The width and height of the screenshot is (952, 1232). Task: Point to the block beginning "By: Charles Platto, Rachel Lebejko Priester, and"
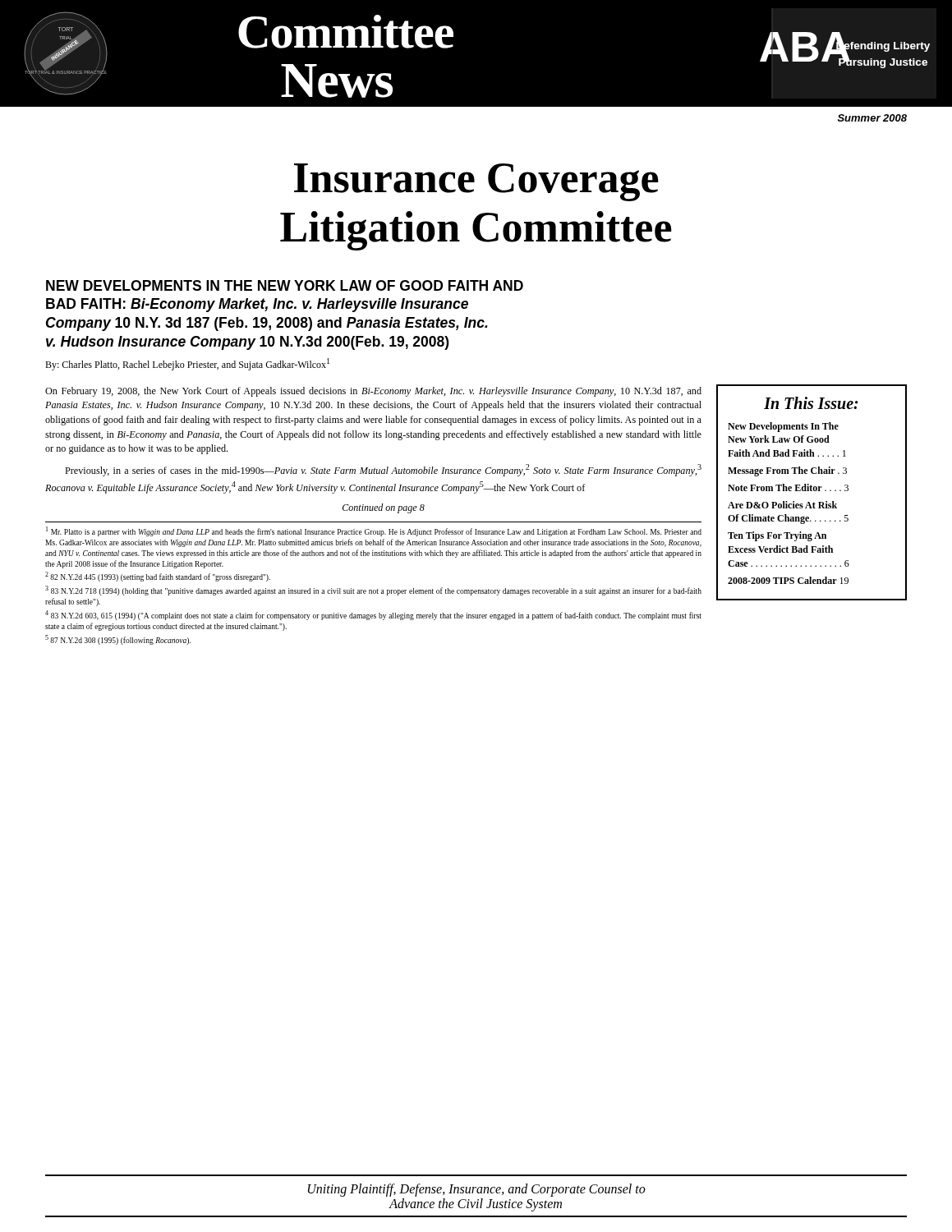tap(188, 363)
